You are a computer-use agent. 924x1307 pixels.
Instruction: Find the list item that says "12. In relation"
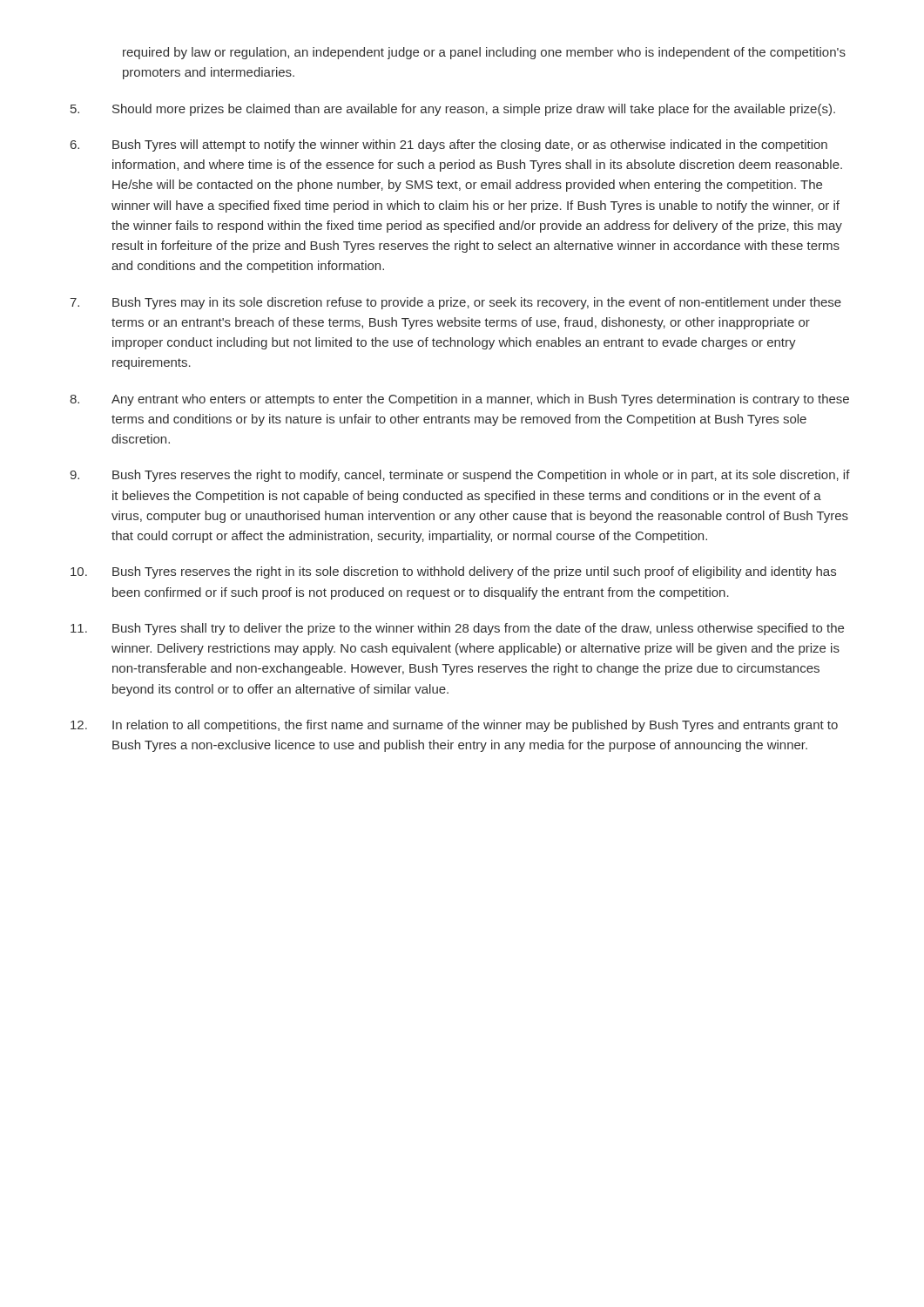[x=462, y=735]
